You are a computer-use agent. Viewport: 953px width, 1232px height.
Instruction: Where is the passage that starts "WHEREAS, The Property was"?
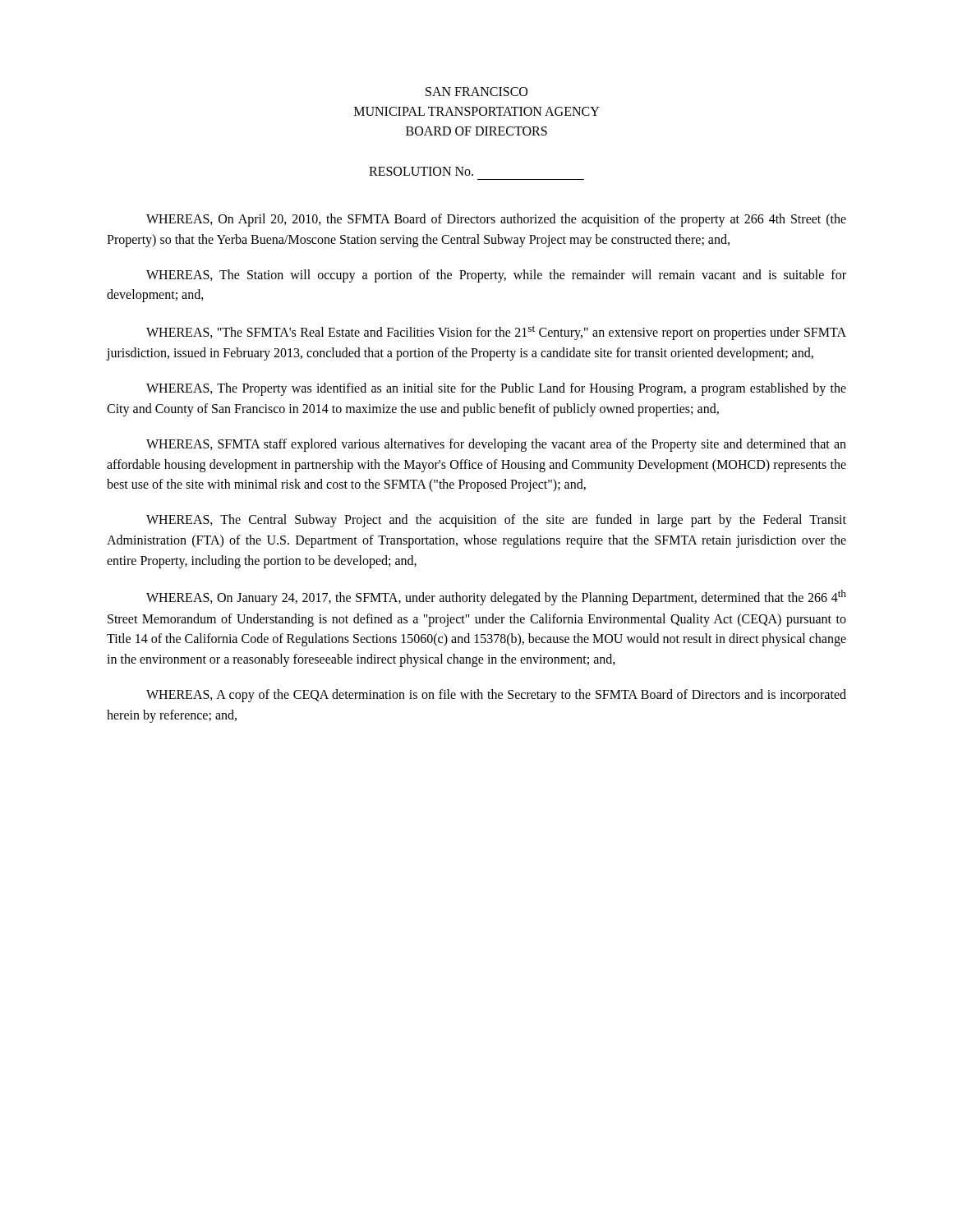(x=476, y=398)
